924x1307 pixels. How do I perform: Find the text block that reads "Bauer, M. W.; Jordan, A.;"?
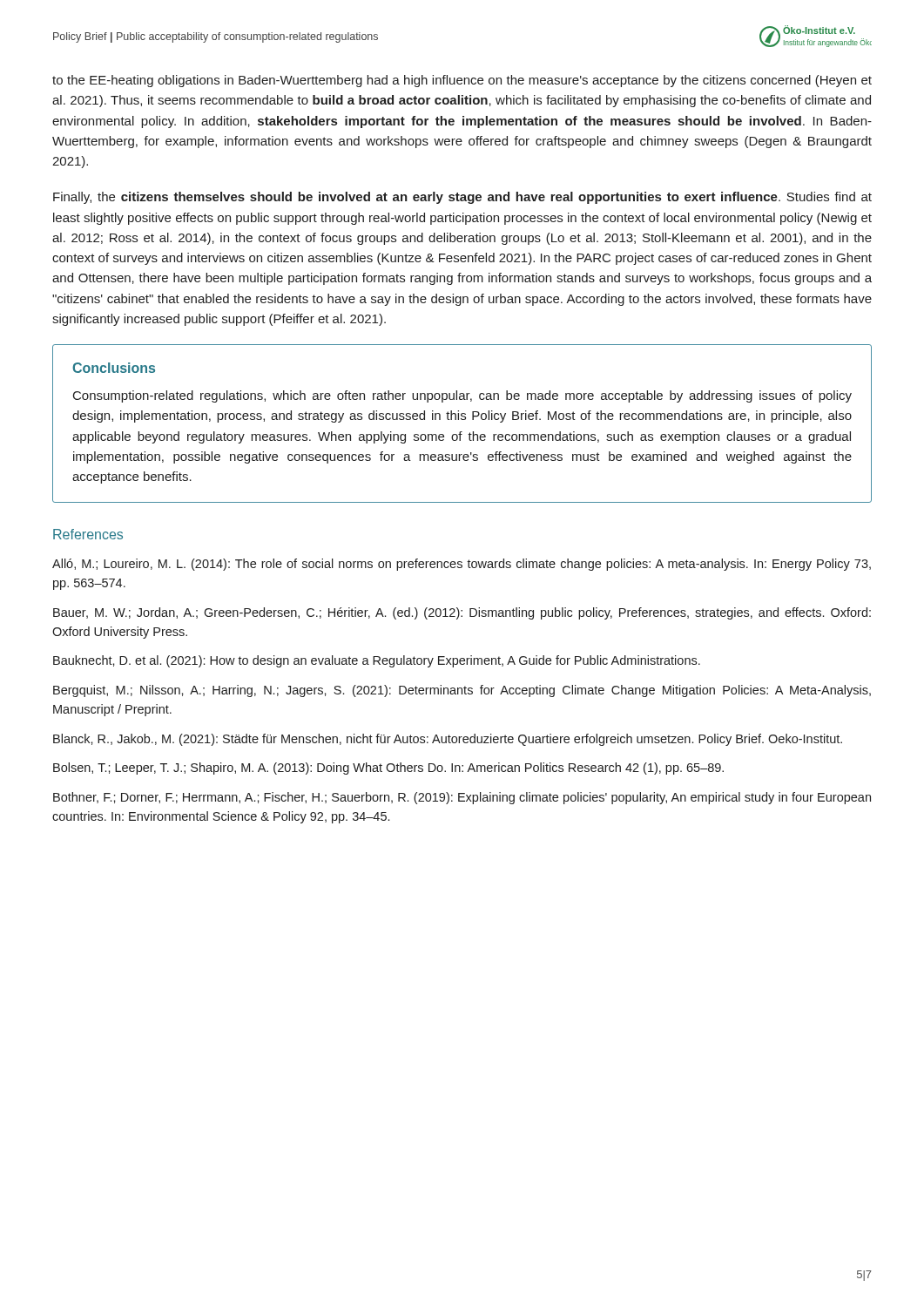coord(462,622)
